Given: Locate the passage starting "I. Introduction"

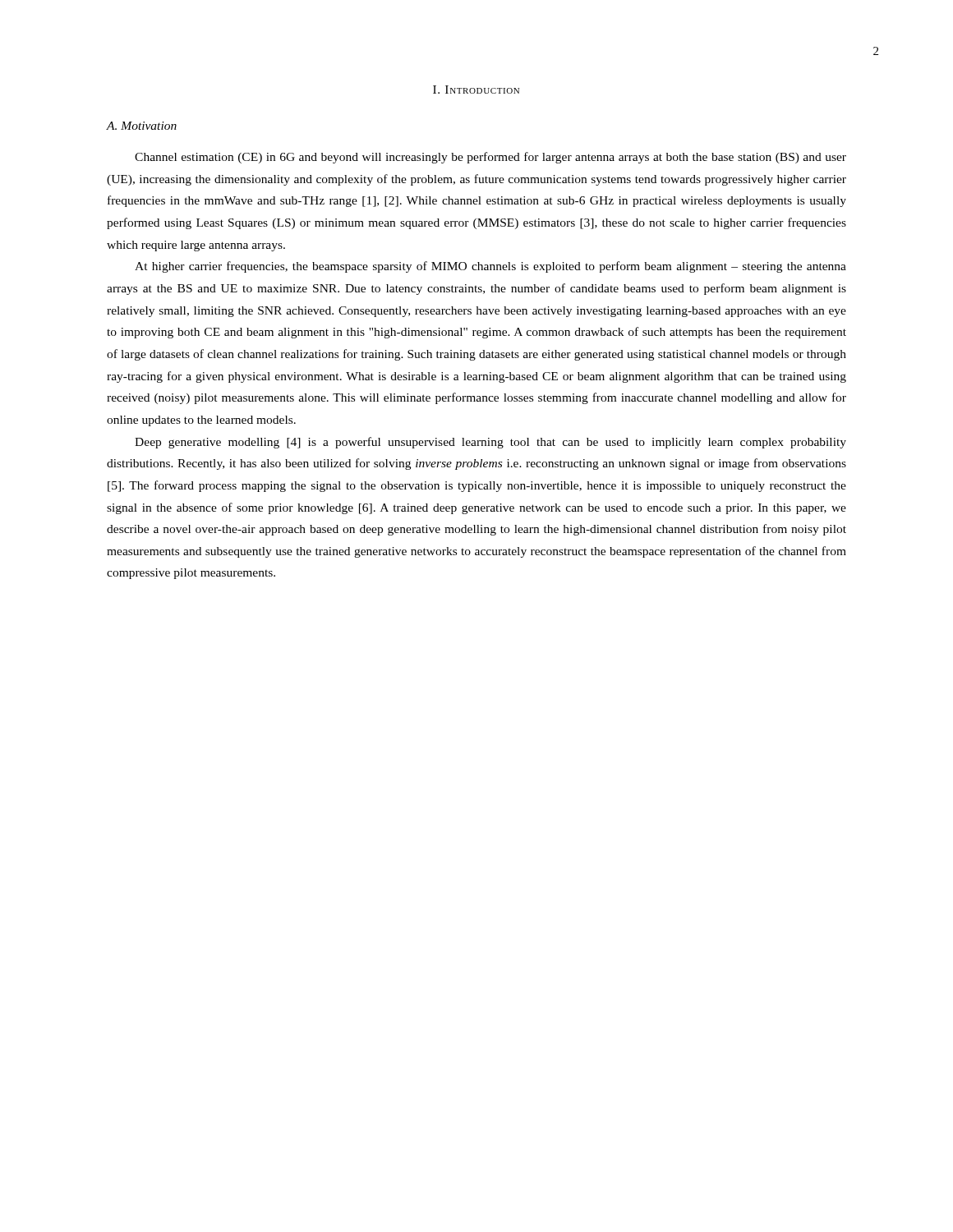Looking at the screenshot, I should point(476,89).
